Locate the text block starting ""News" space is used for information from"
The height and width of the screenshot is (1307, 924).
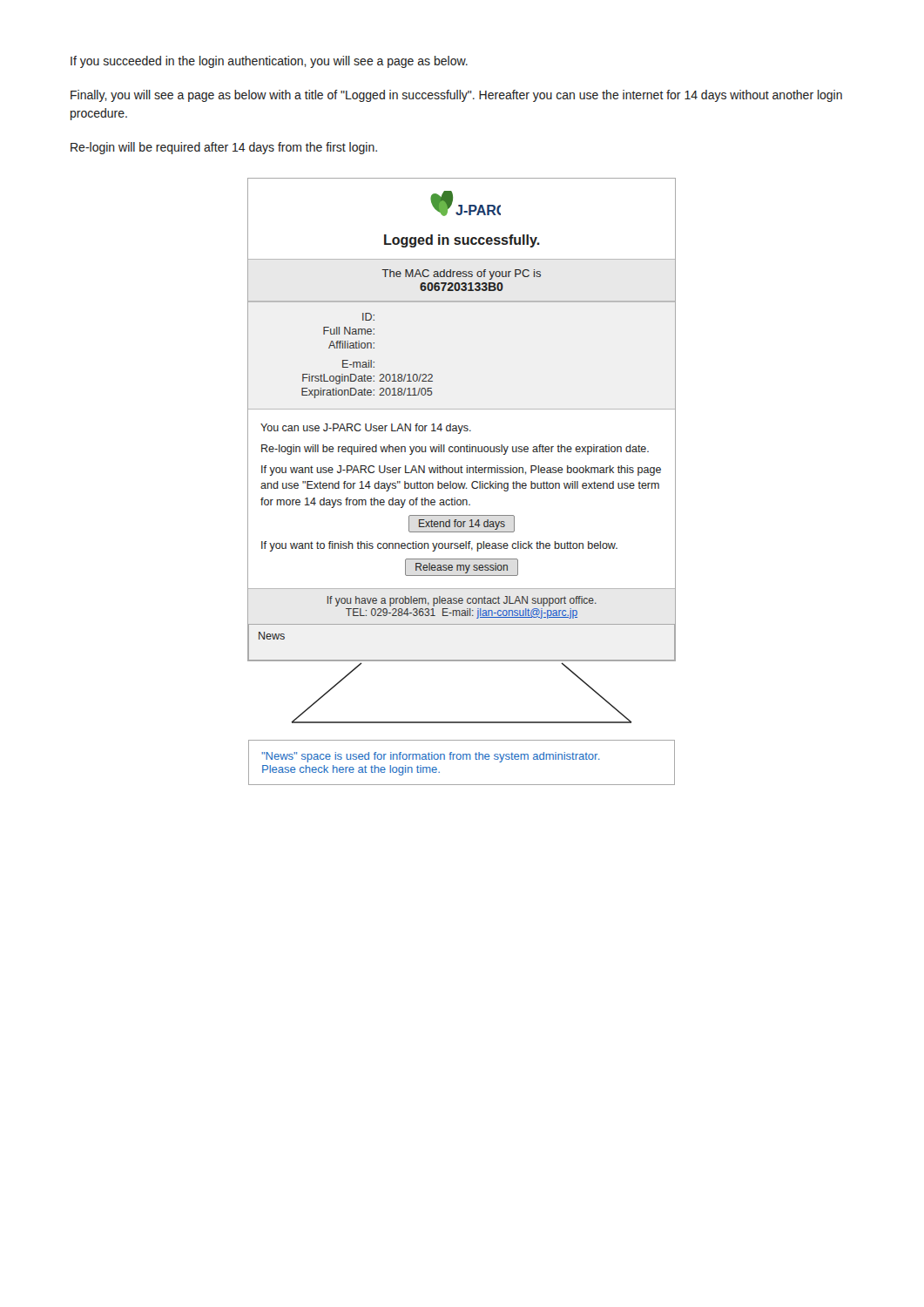431,762
